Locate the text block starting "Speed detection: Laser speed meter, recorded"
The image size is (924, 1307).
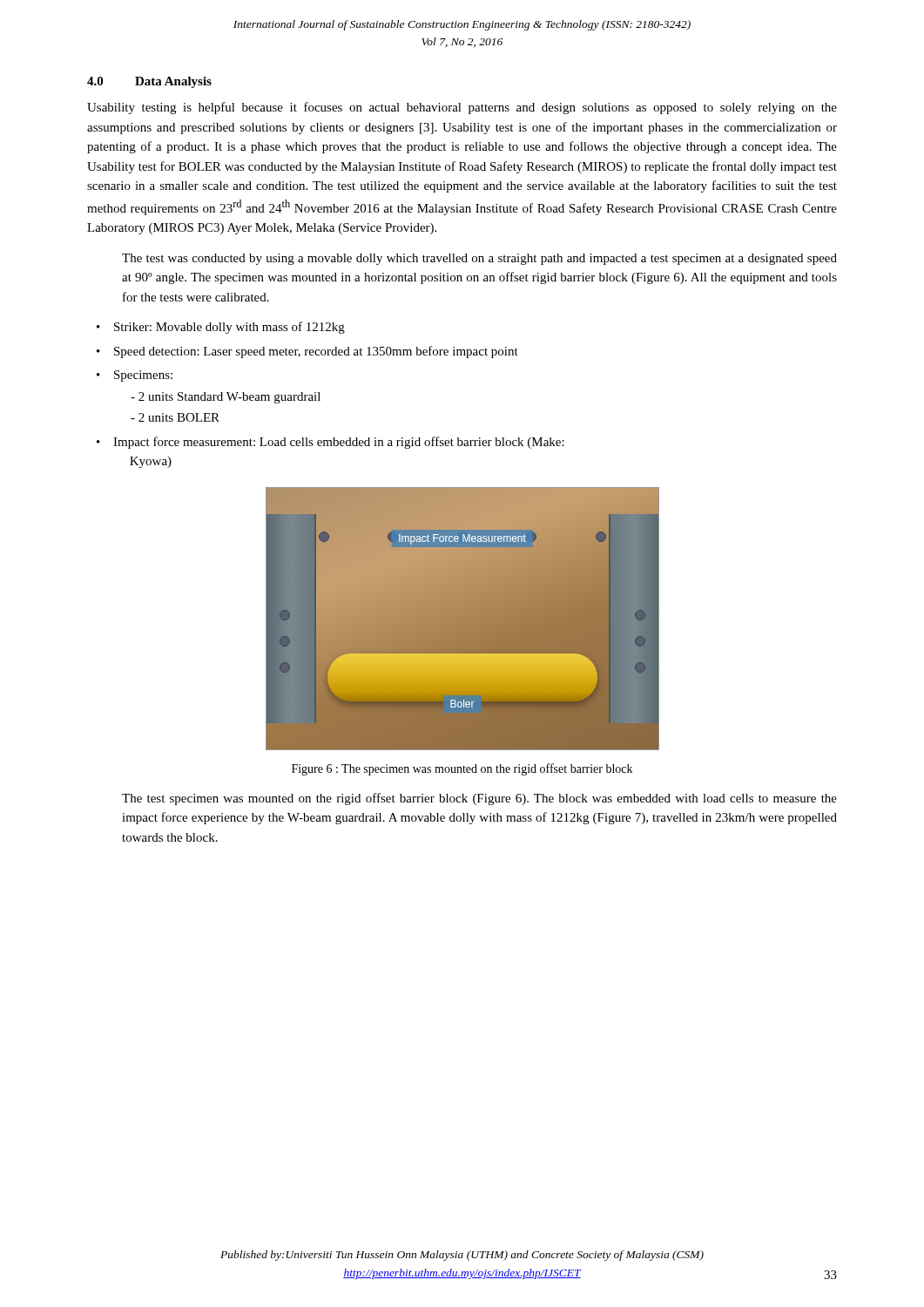316,351
